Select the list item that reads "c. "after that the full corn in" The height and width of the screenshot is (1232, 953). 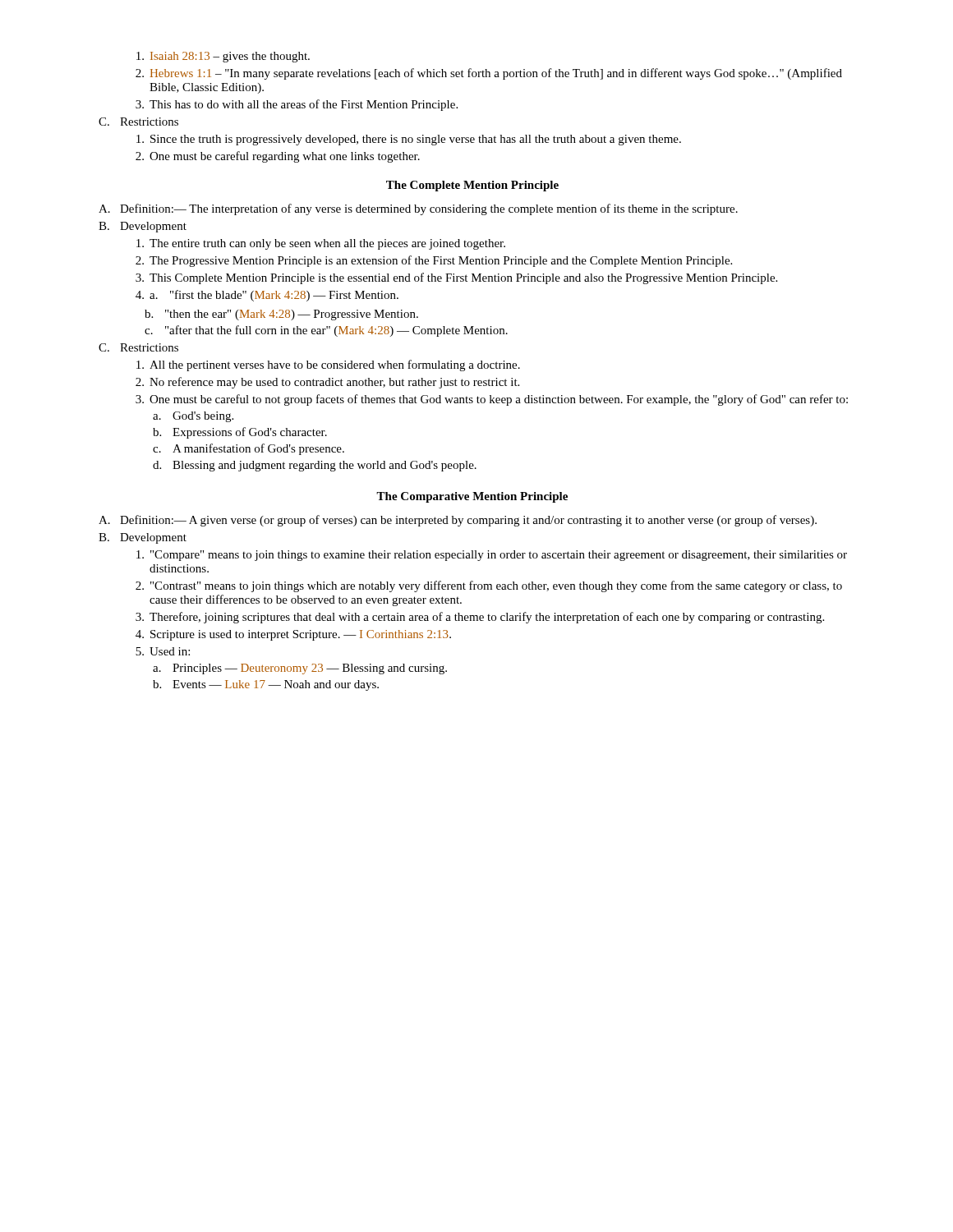coord(326,331)
